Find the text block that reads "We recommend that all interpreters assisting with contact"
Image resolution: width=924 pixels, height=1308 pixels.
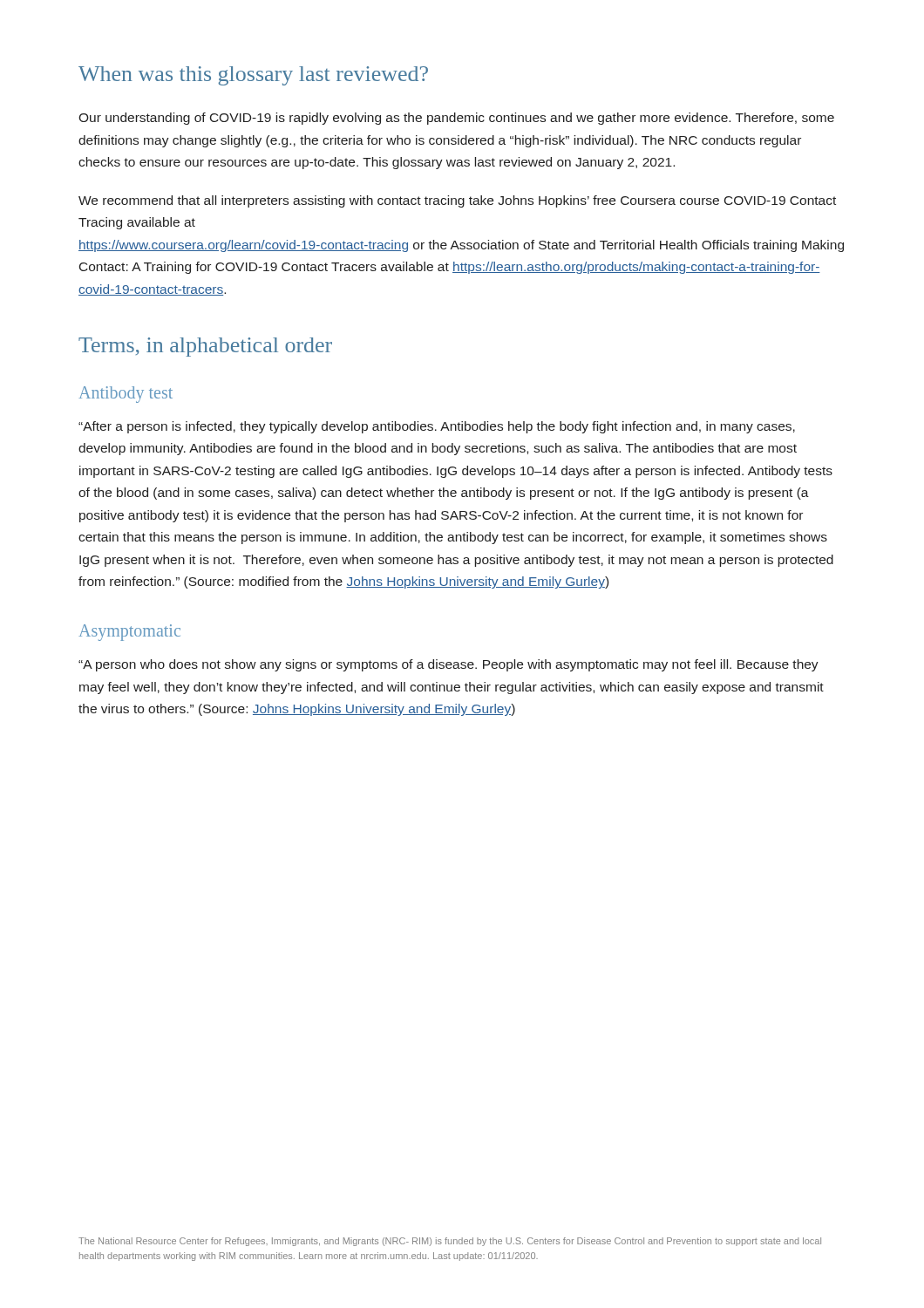coord(462,245)
